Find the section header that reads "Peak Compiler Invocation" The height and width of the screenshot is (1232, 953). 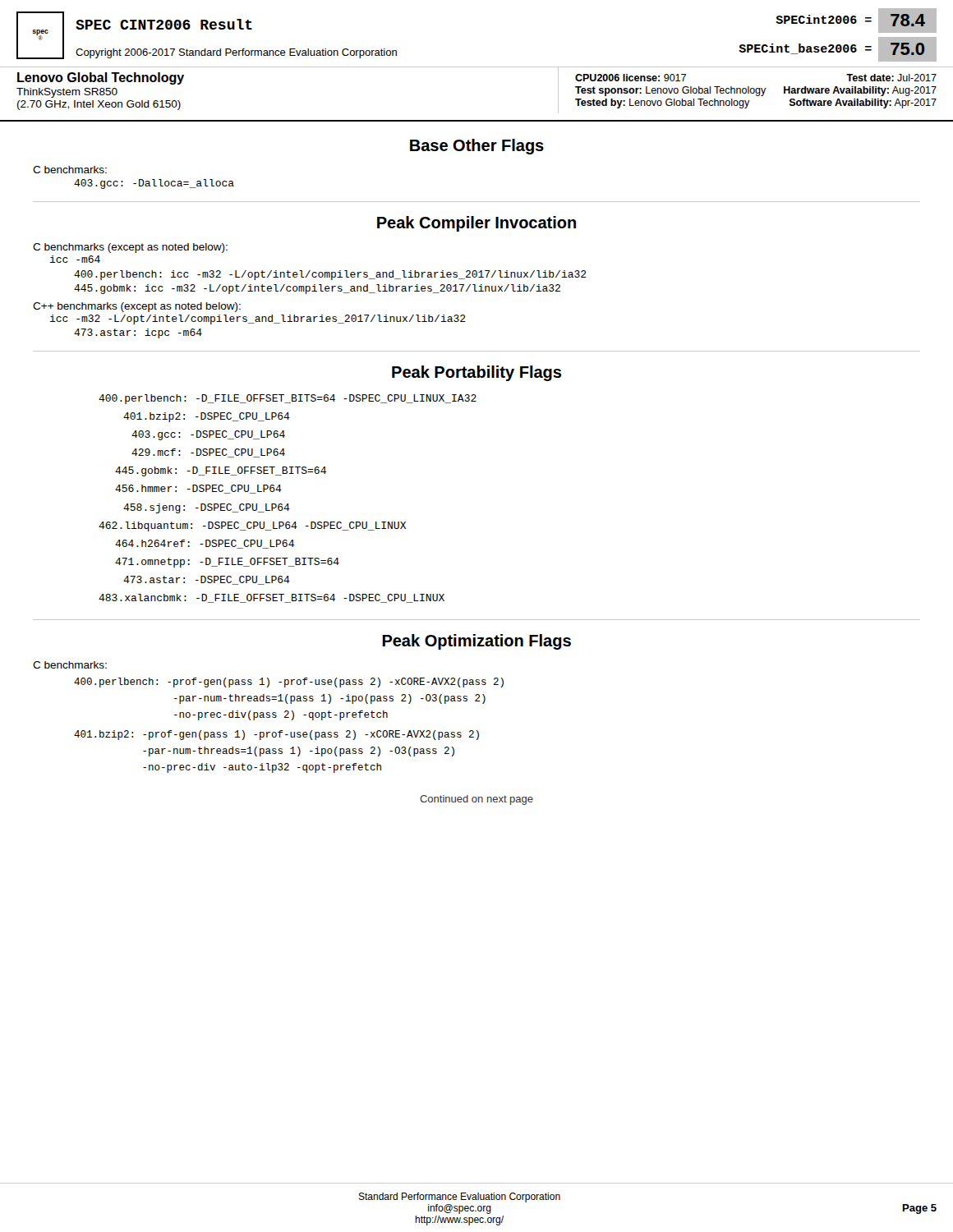[476, 223]
